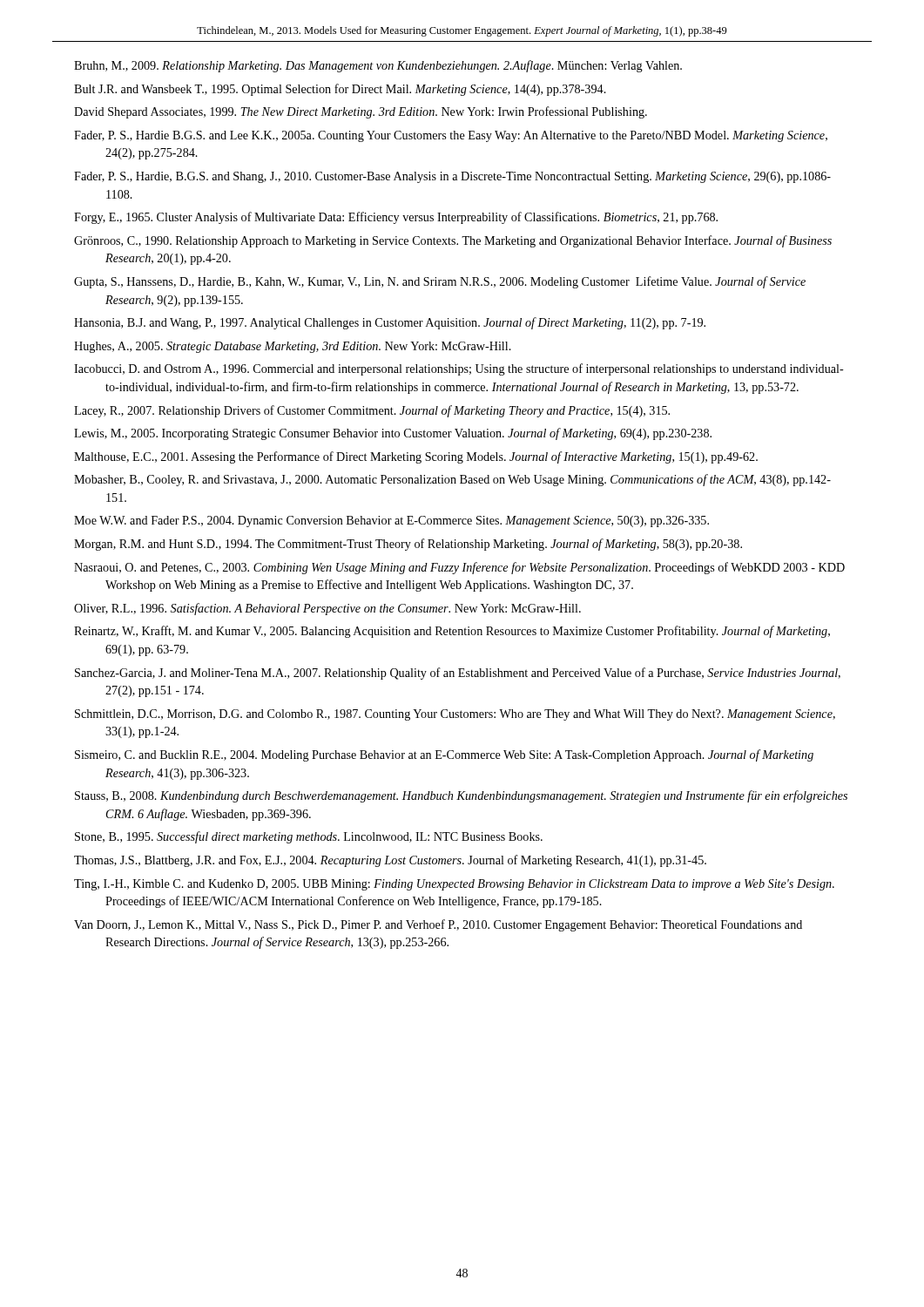Find the list item that reads "Sanchez-Garcia, J. and"
This screenshot has width=924, height=1307.
457,681
